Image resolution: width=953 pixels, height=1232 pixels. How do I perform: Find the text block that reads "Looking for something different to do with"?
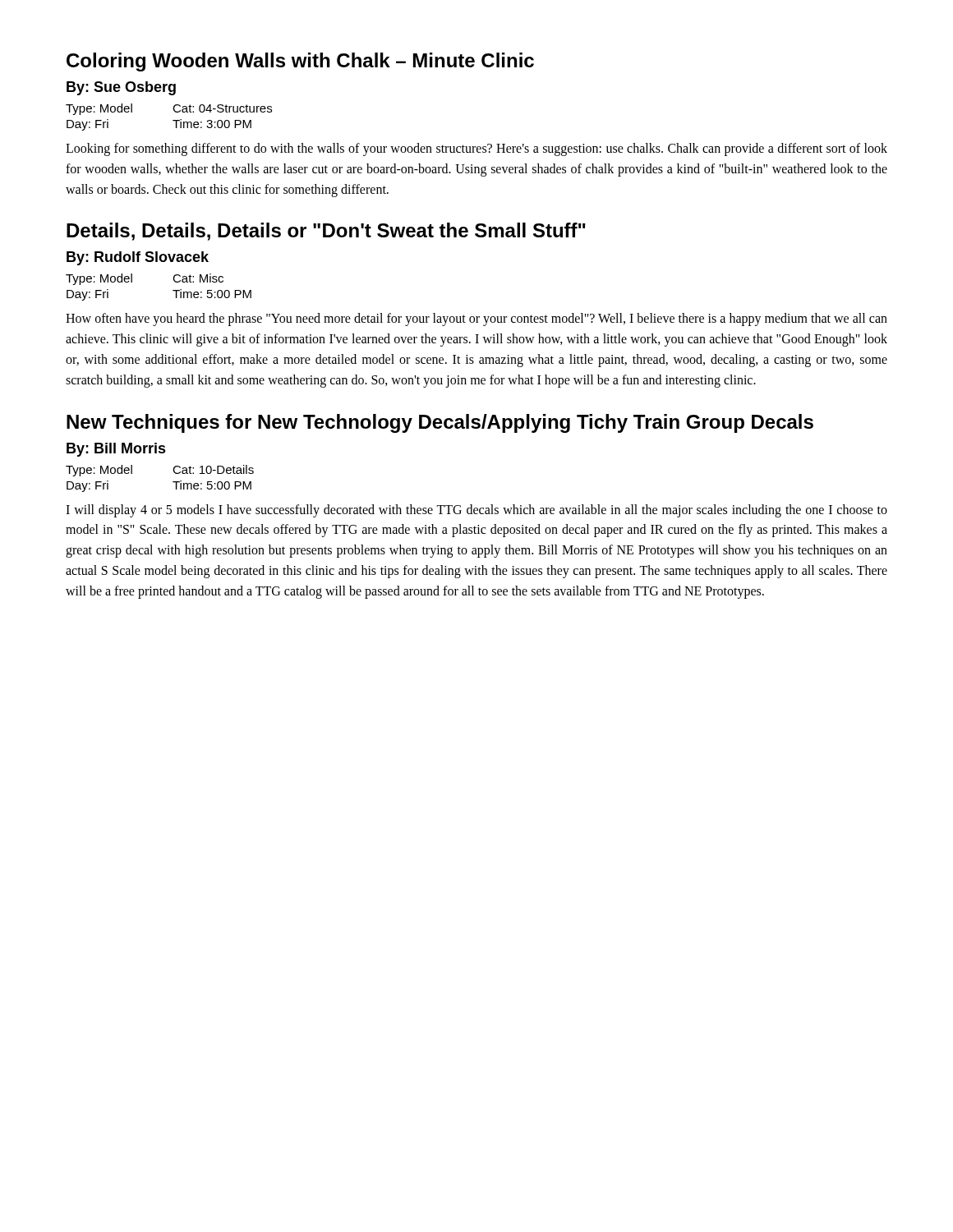476,169
